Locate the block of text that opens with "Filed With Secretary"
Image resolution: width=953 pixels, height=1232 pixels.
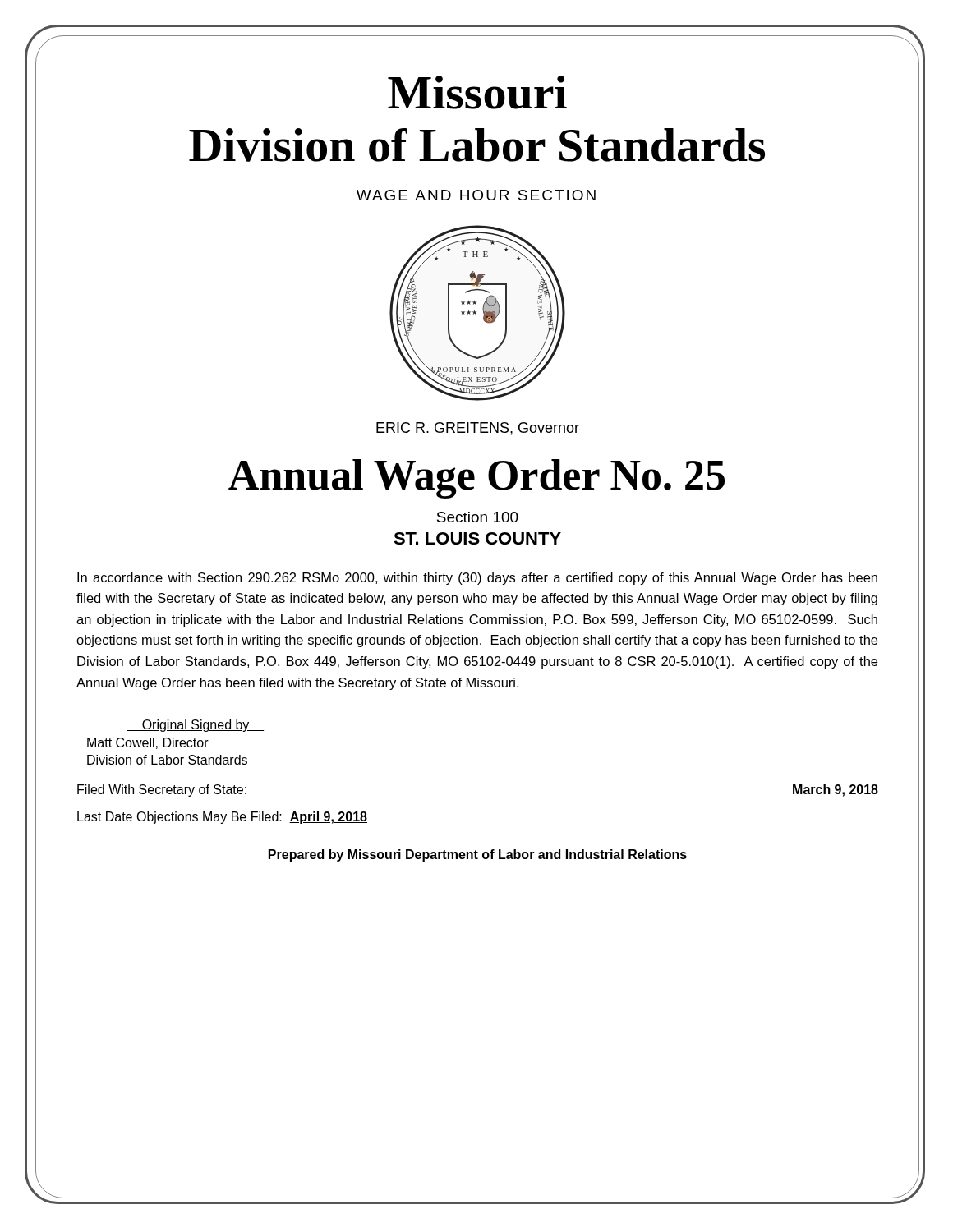tap(477, 791)
